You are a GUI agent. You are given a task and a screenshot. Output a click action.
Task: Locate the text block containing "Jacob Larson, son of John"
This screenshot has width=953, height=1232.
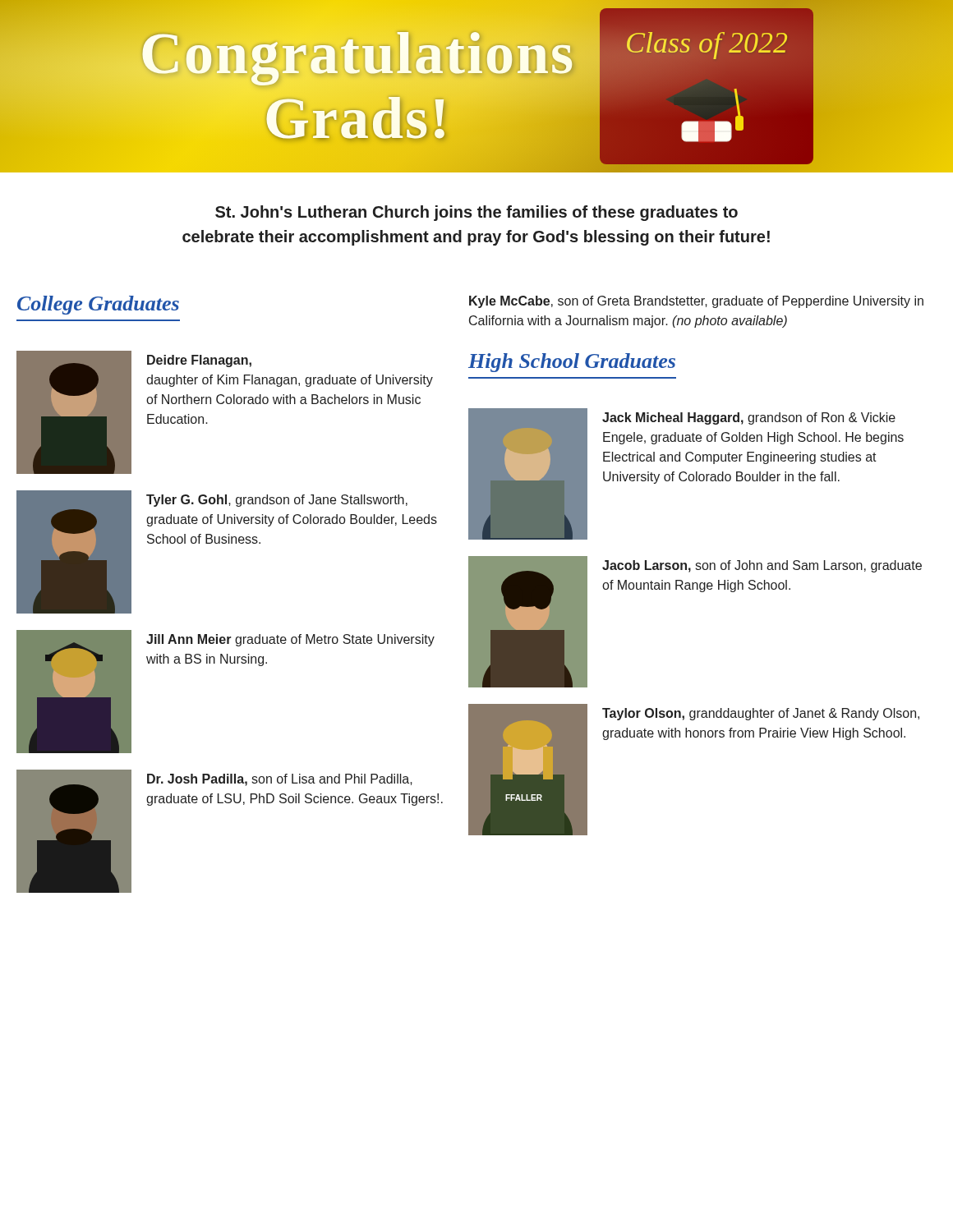tap(762, 575)
